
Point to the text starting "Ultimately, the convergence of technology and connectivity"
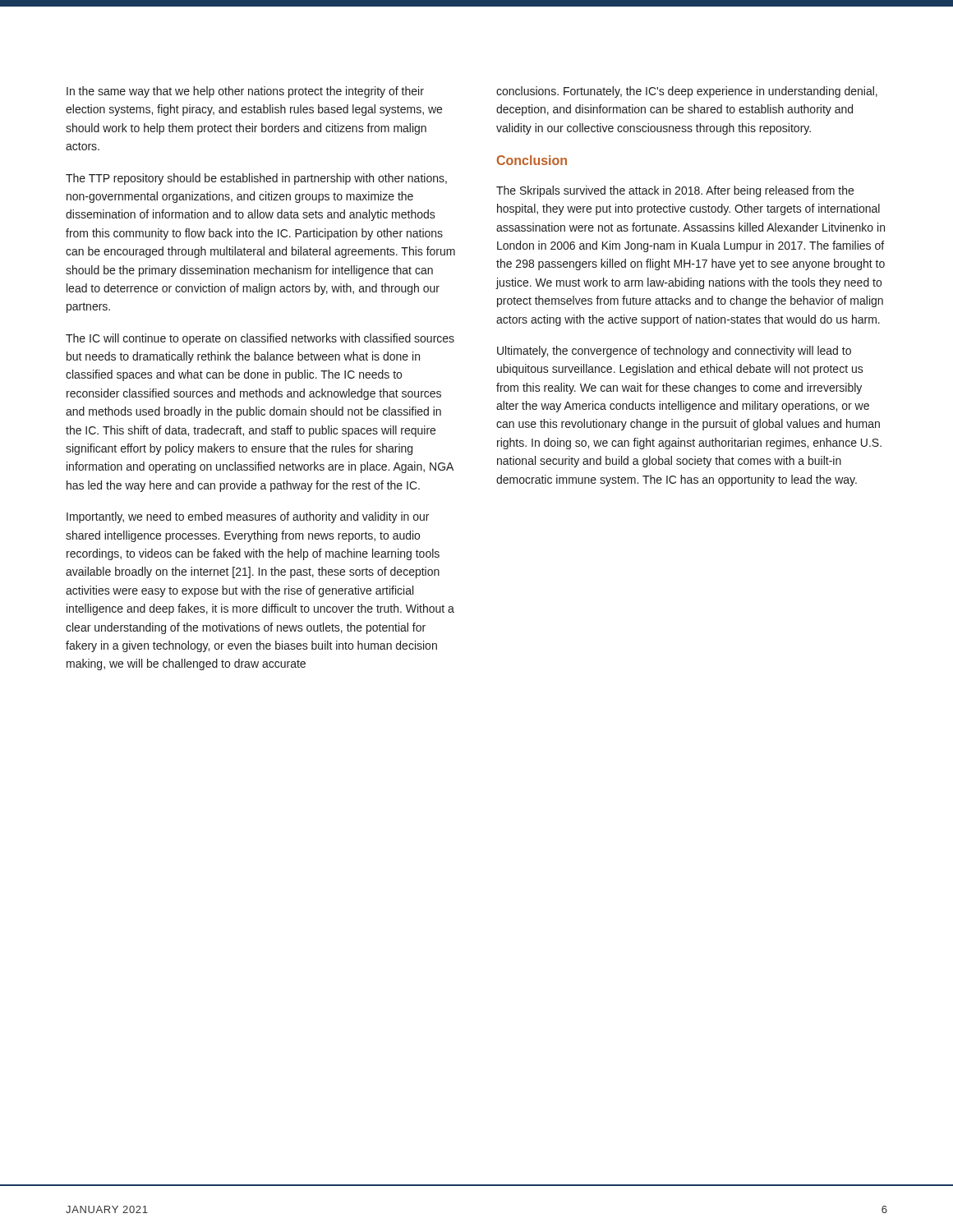(692, 415)
